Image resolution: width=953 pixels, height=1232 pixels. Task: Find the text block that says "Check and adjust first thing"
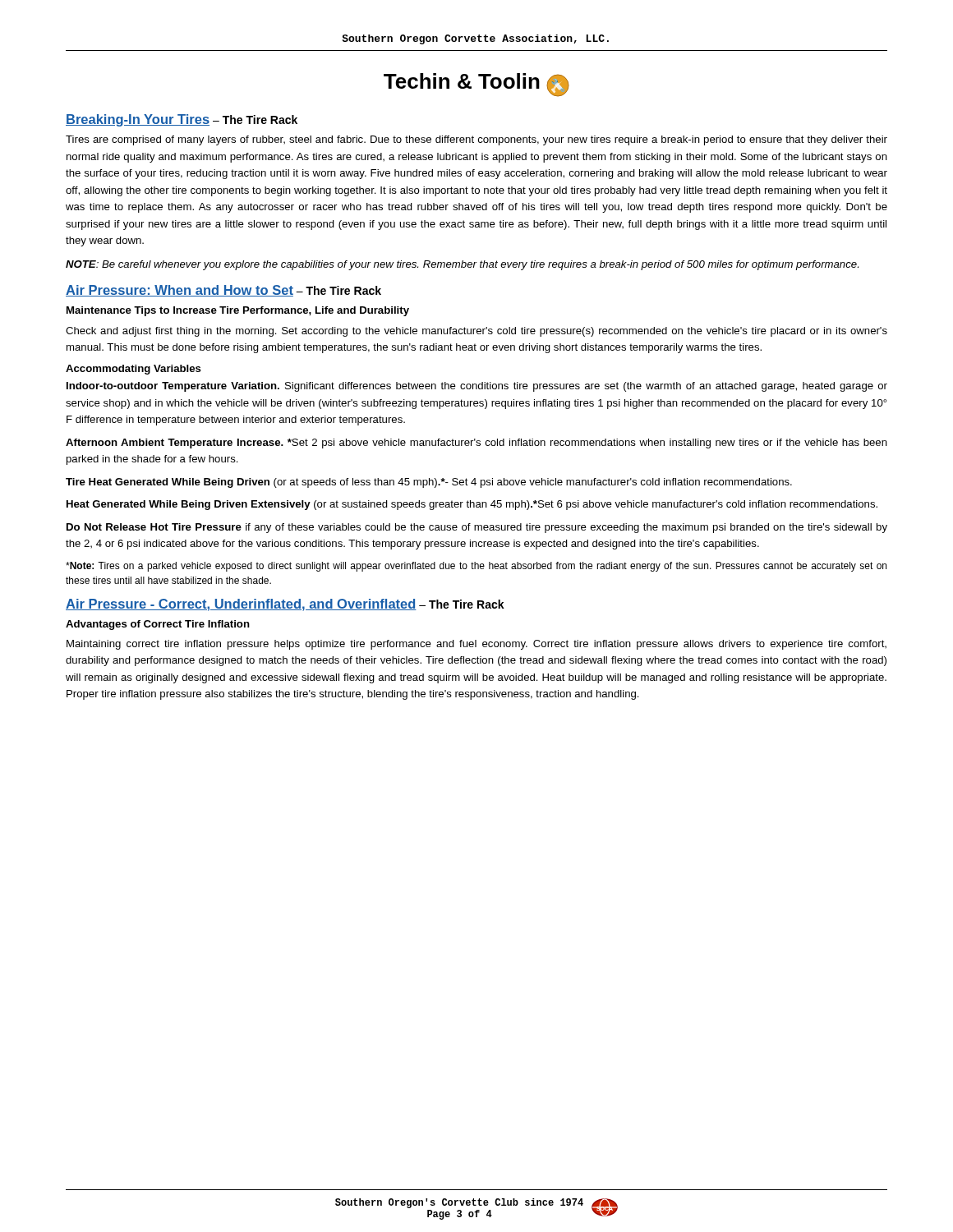pos(476,339)
